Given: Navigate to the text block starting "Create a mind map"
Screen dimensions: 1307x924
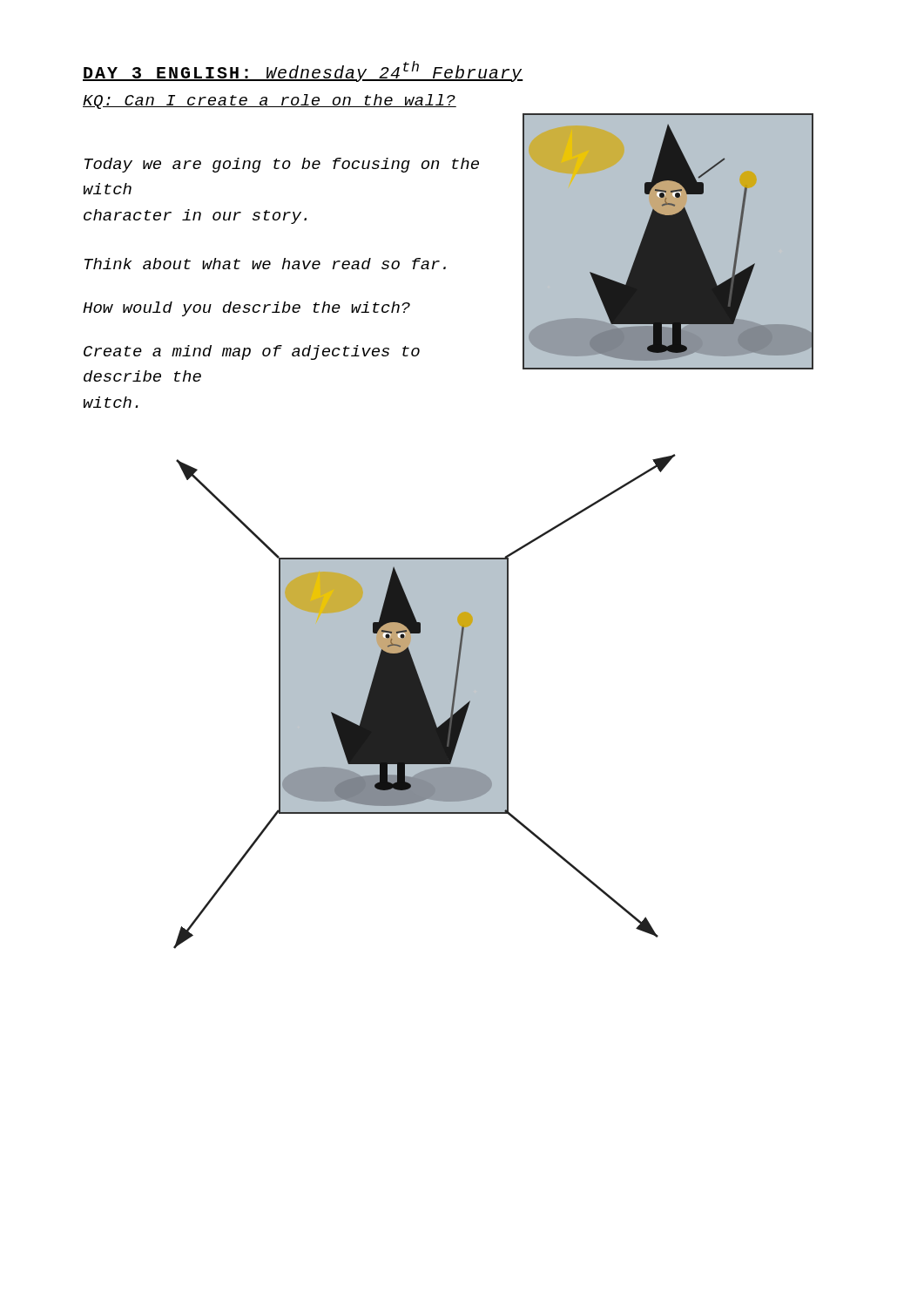Looking at the screenshot, I should click(x=252, y=352).
